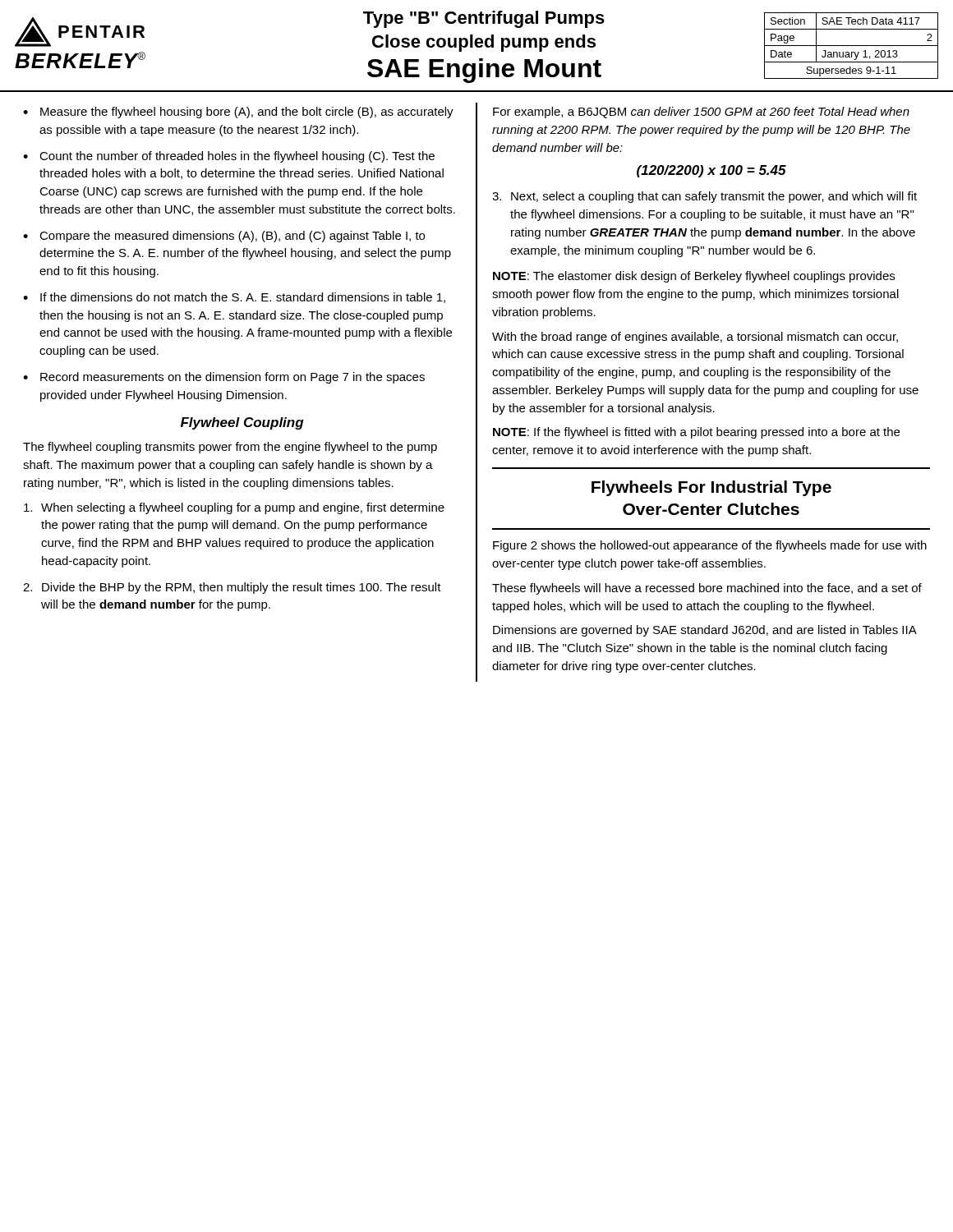The width and height of the screenshot is (953, 1232).
Task: Find "Flywheels For Industrial TypeOver-Center Clutches" on this page
Action: [711, 498]
